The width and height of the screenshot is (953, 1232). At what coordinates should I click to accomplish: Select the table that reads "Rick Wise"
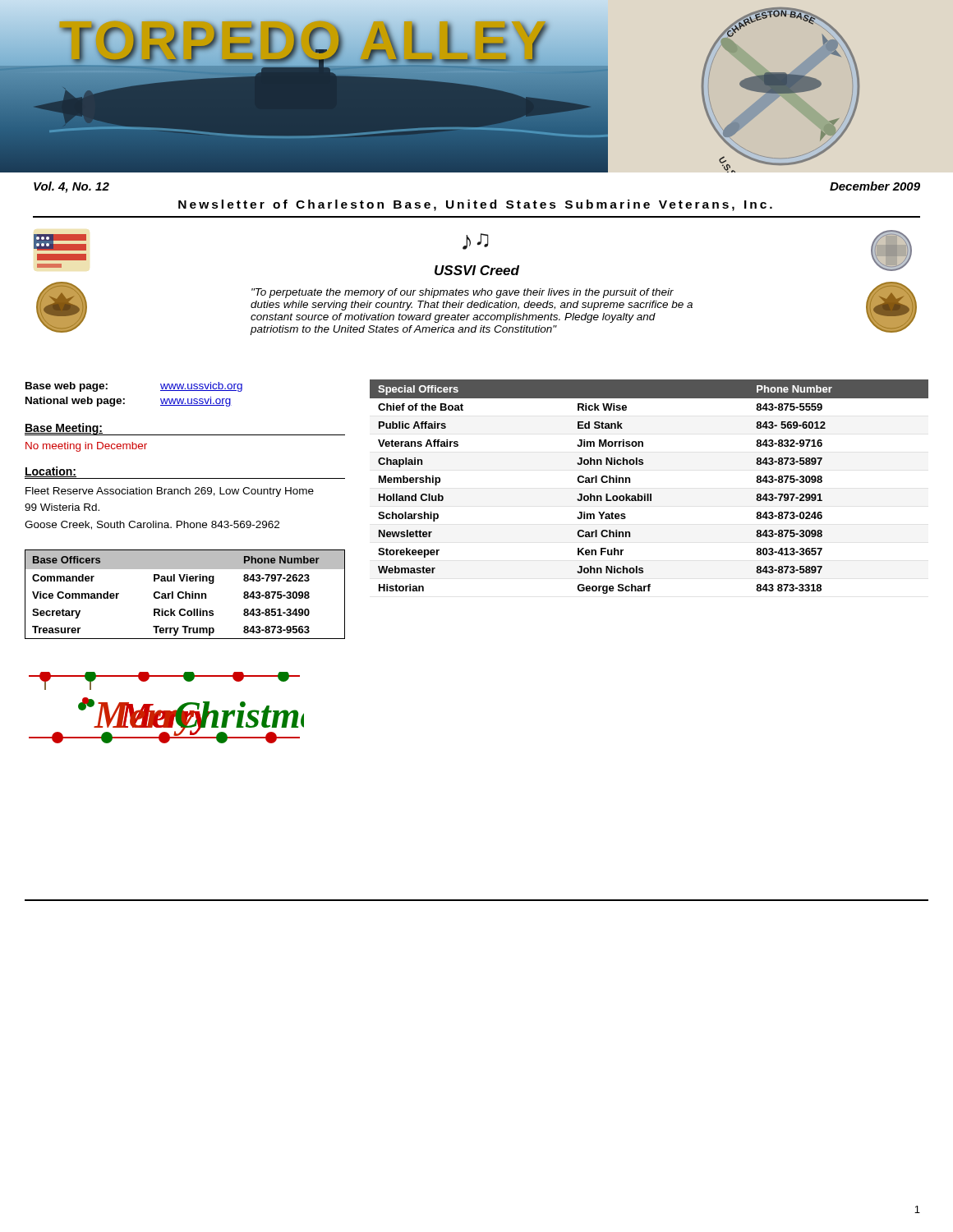649,488
